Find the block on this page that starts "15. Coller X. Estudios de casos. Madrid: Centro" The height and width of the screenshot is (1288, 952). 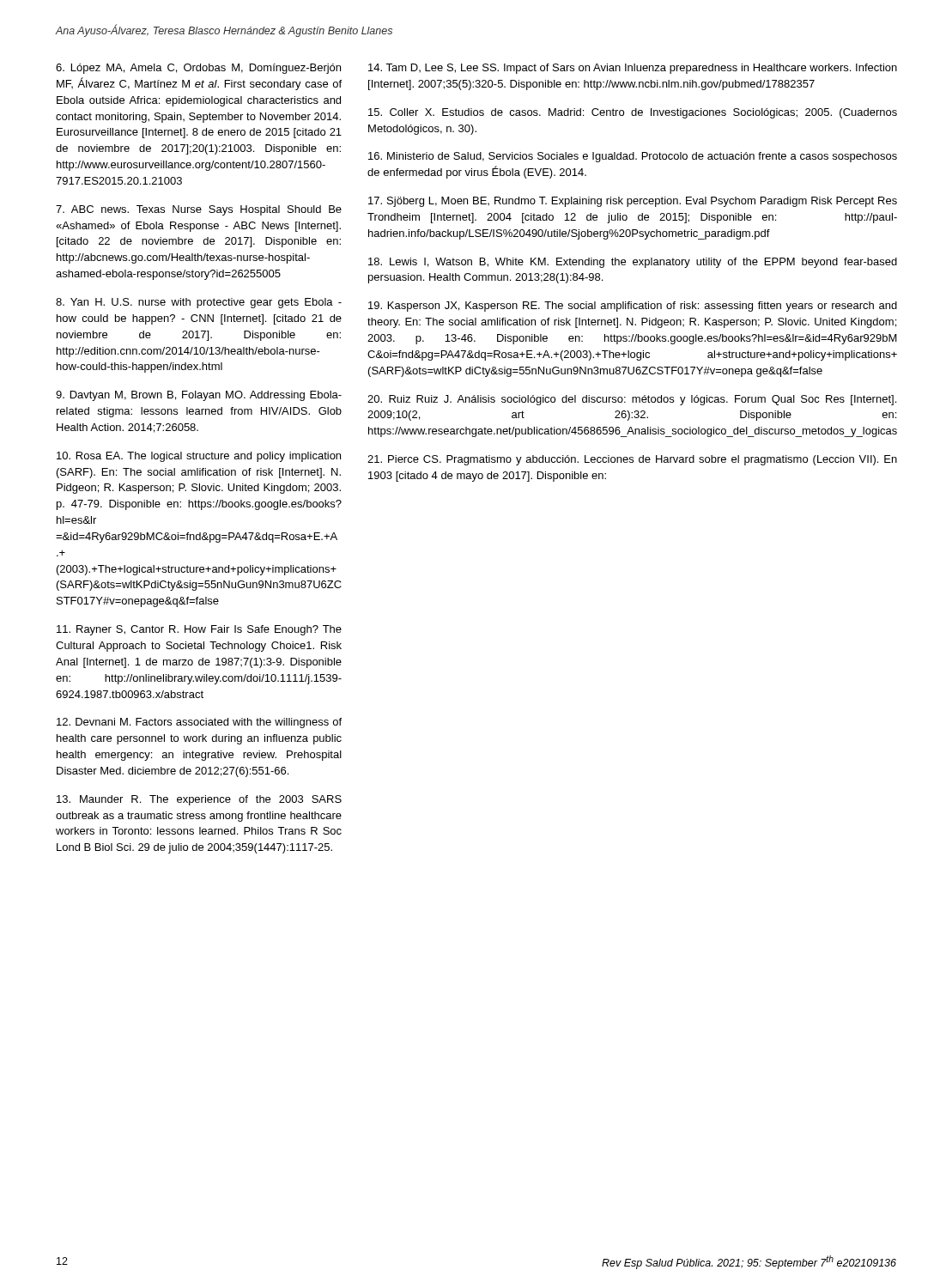pyautogui.click(x=632, y=120)
